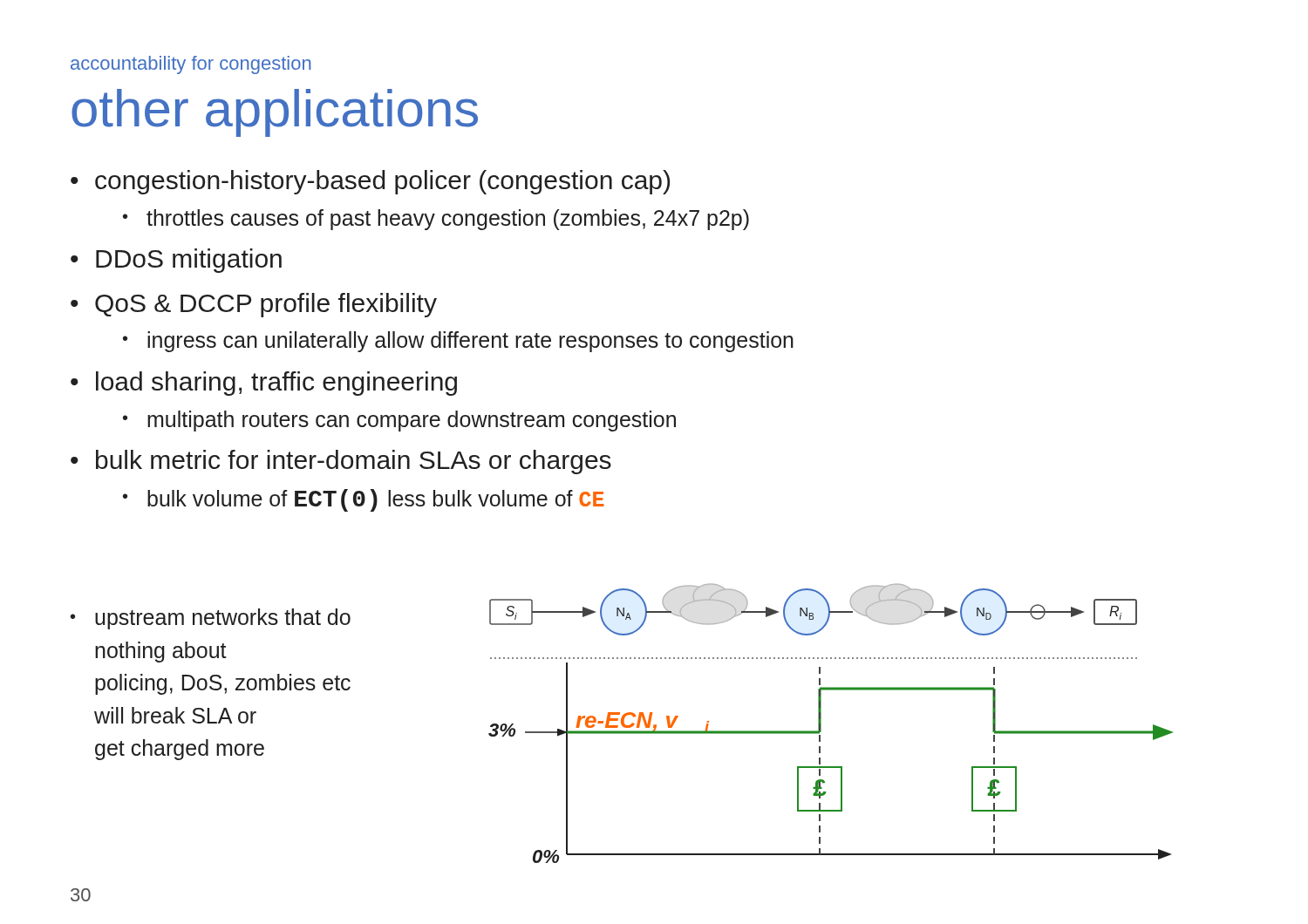Click on the element starting "• ingress can"

click(458, 341)
